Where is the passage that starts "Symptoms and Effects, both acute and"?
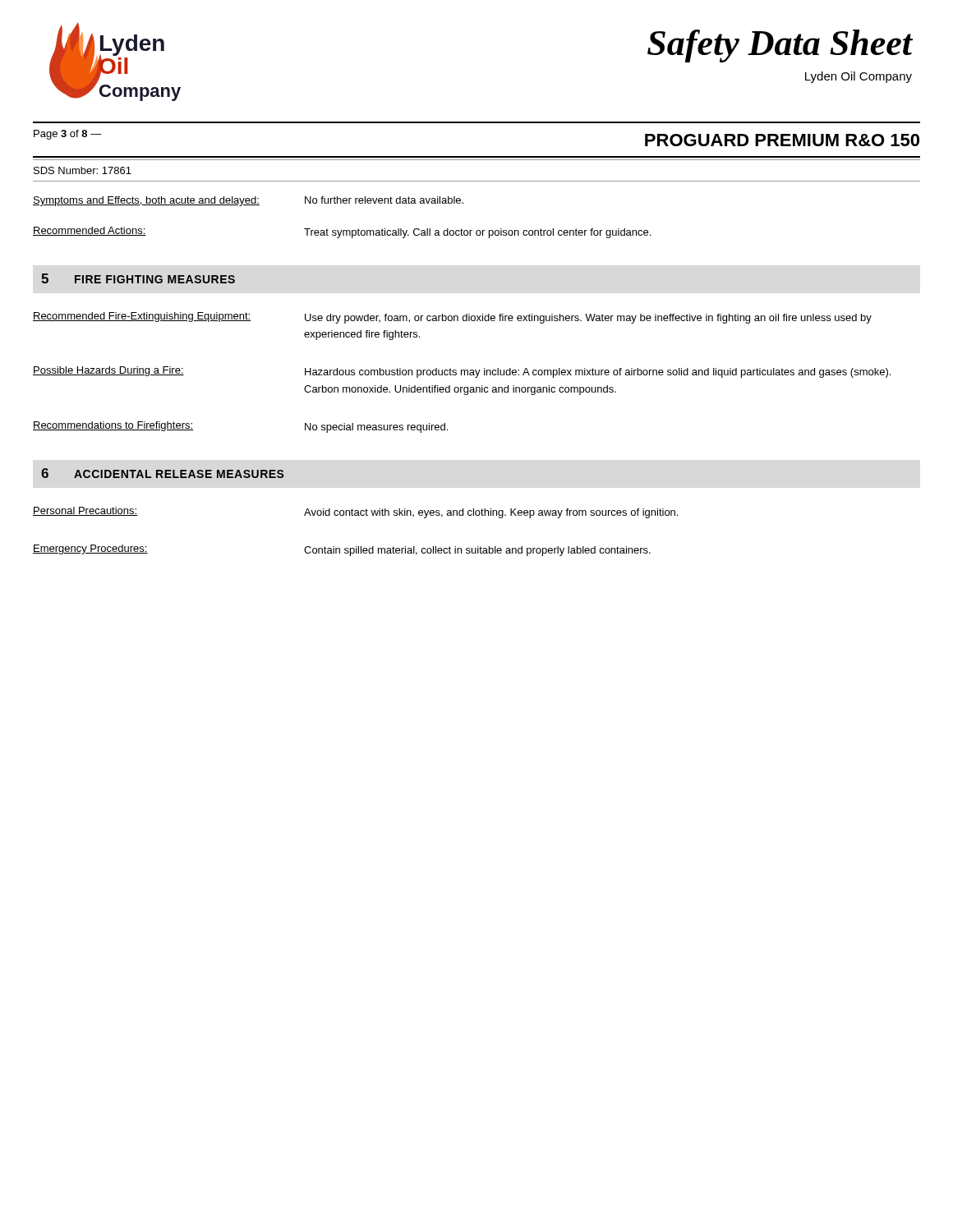Screen dimensions: 1232x953 pyautogui.click(x=248, y=201)
